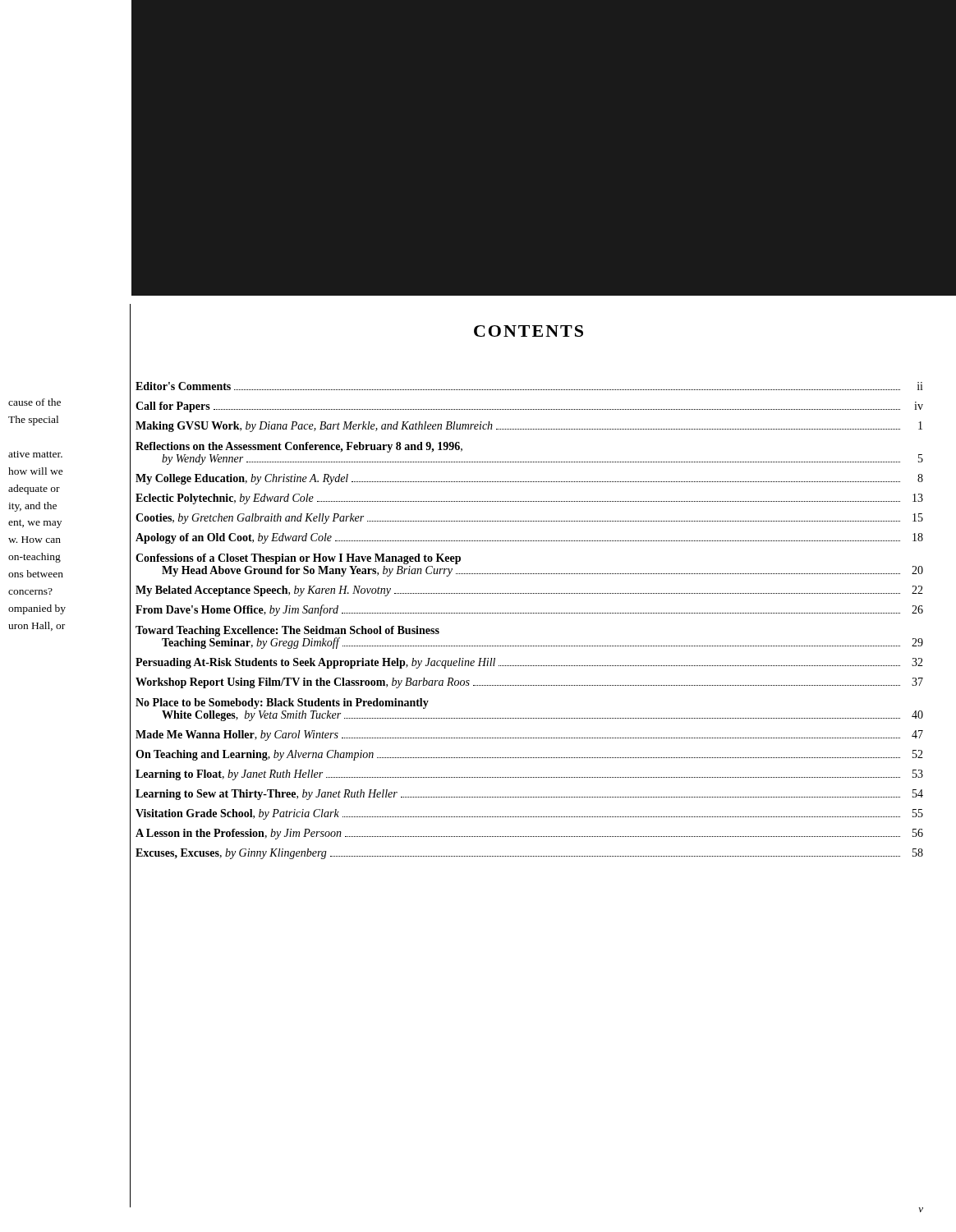Click on the block starting "Apology of an Old Coot, by"
956x1232 pixels.
click(529, 538)
